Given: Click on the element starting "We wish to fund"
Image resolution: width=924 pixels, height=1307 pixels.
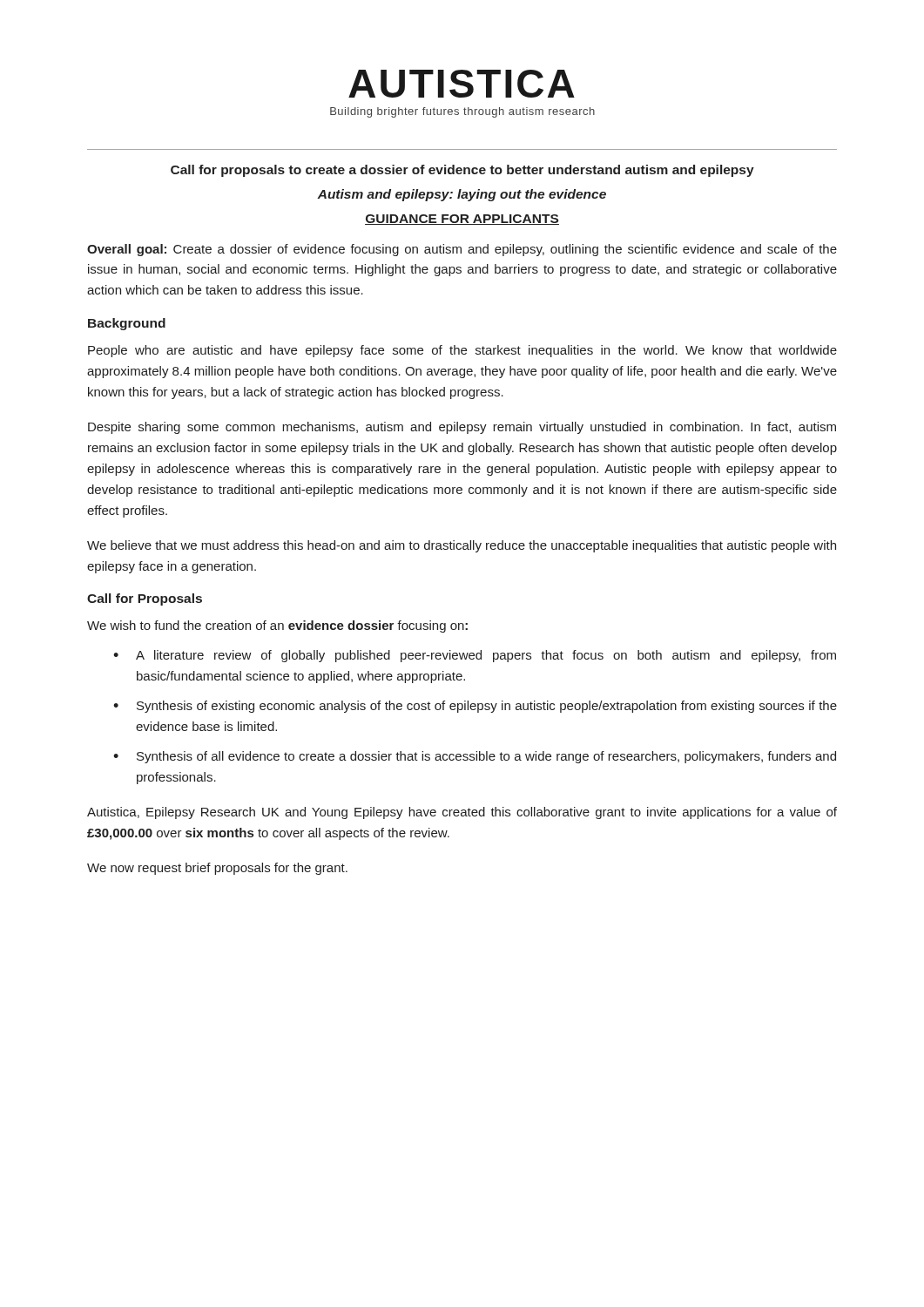Looking at the screenshot, I should pos(278,625).
